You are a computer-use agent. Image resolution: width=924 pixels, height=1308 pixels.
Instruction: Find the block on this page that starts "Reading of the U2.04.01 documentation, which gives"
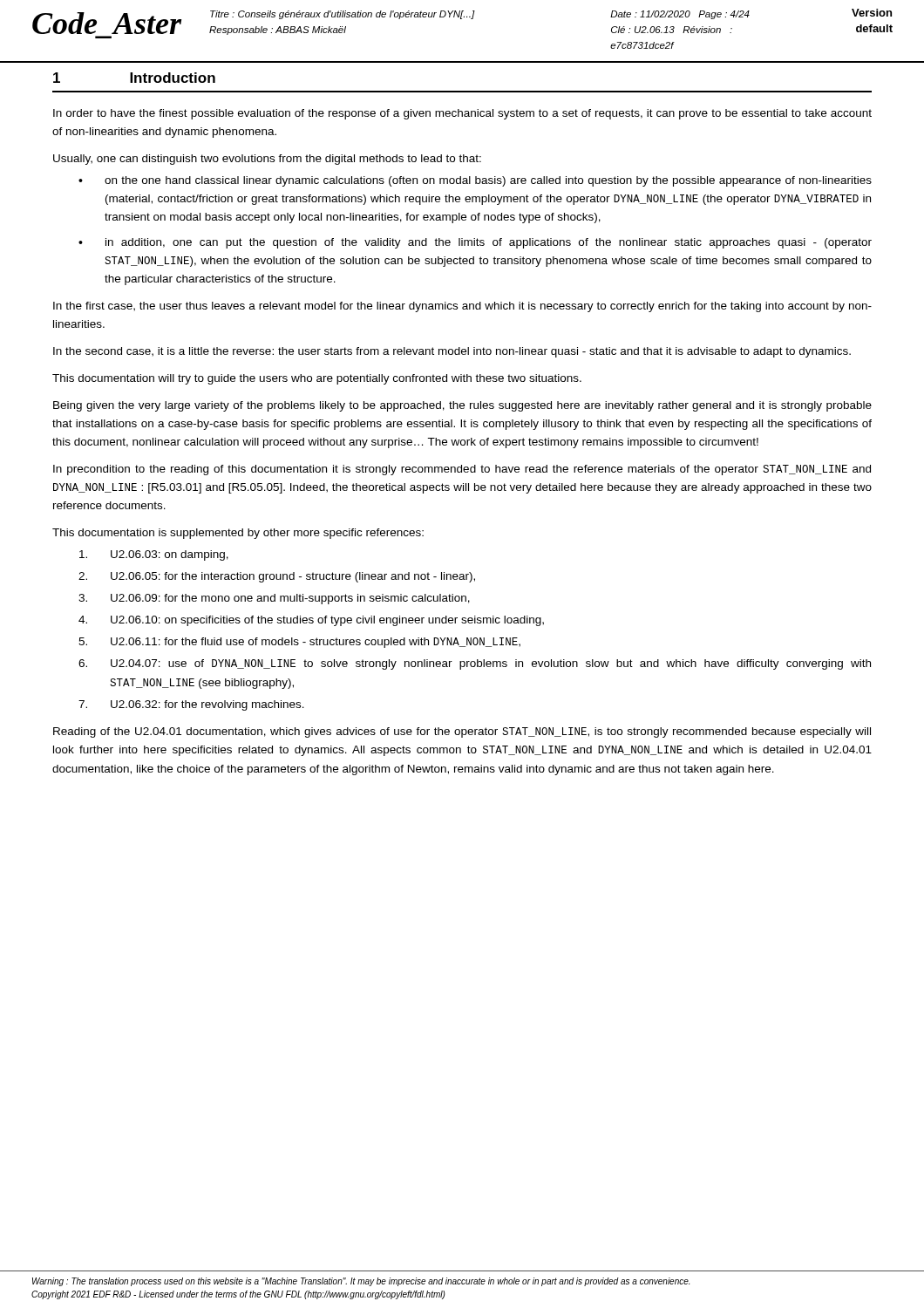click(462, 751)
